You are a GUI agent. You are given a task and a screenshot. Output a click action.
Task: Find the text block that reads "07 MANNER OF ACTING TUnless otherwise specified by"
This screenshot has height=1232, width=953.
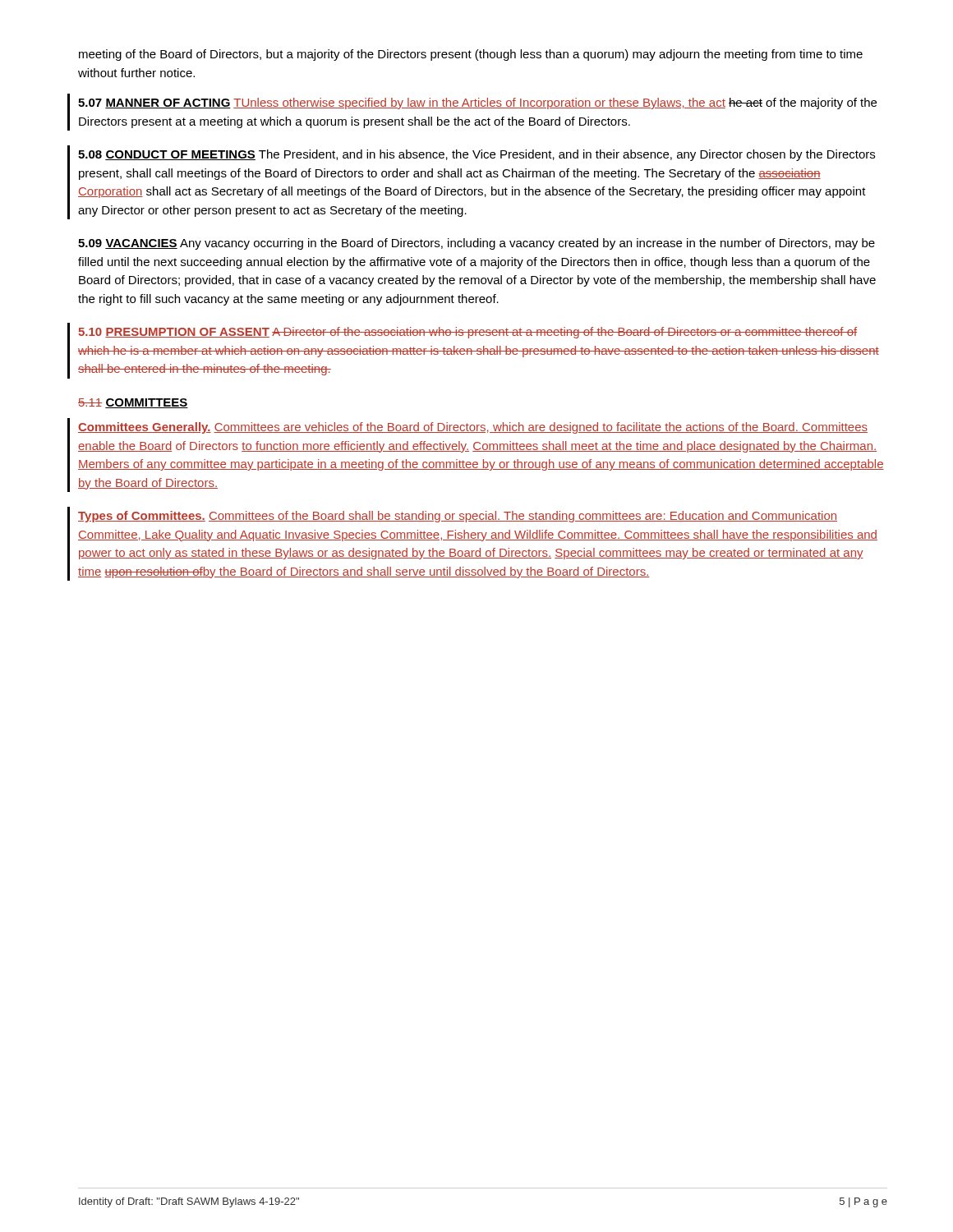(x=483, y=112)
